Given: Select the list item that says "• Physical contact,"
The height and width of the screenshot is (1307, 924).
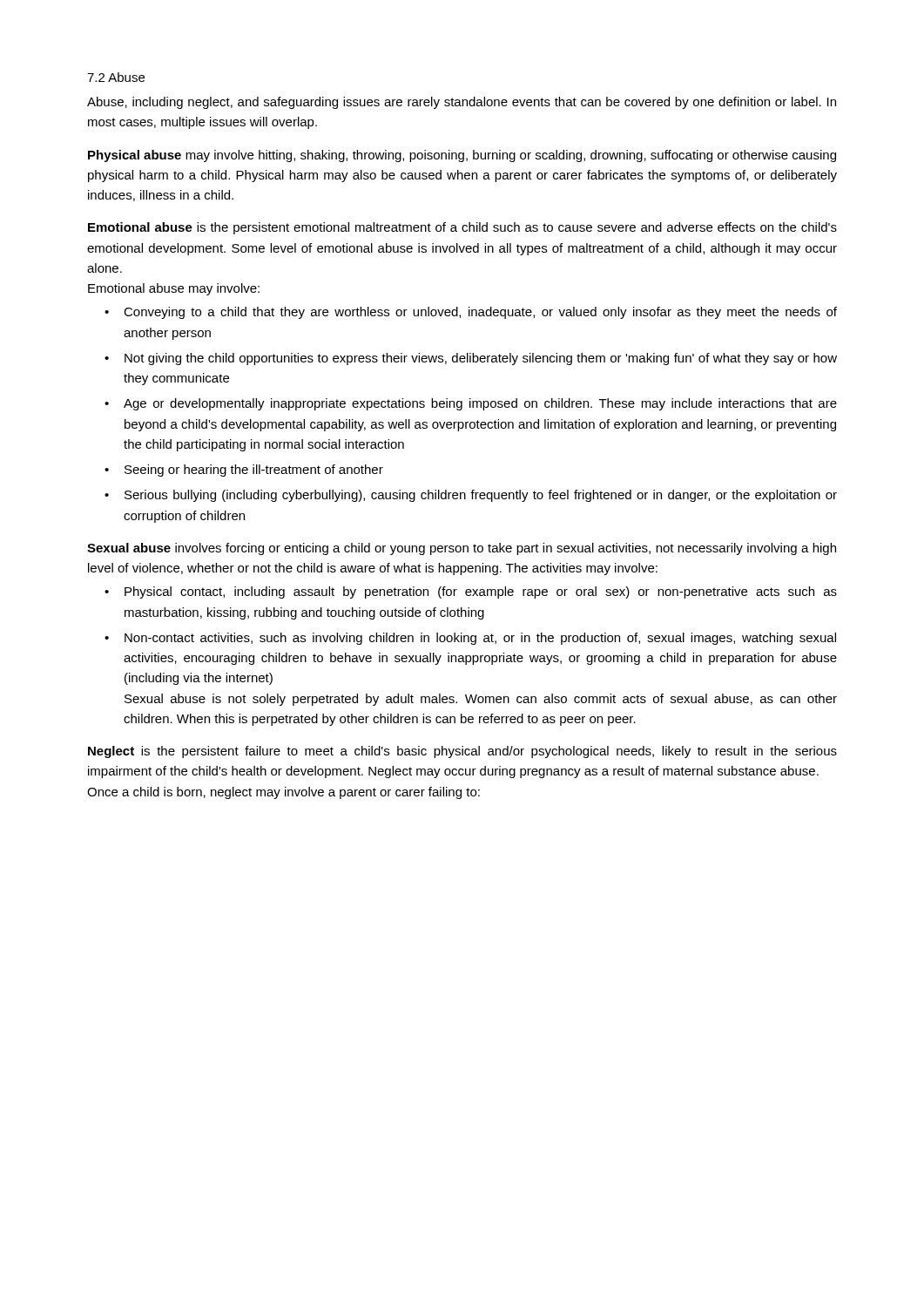Looking at the screenshot, I should [471, 602].
